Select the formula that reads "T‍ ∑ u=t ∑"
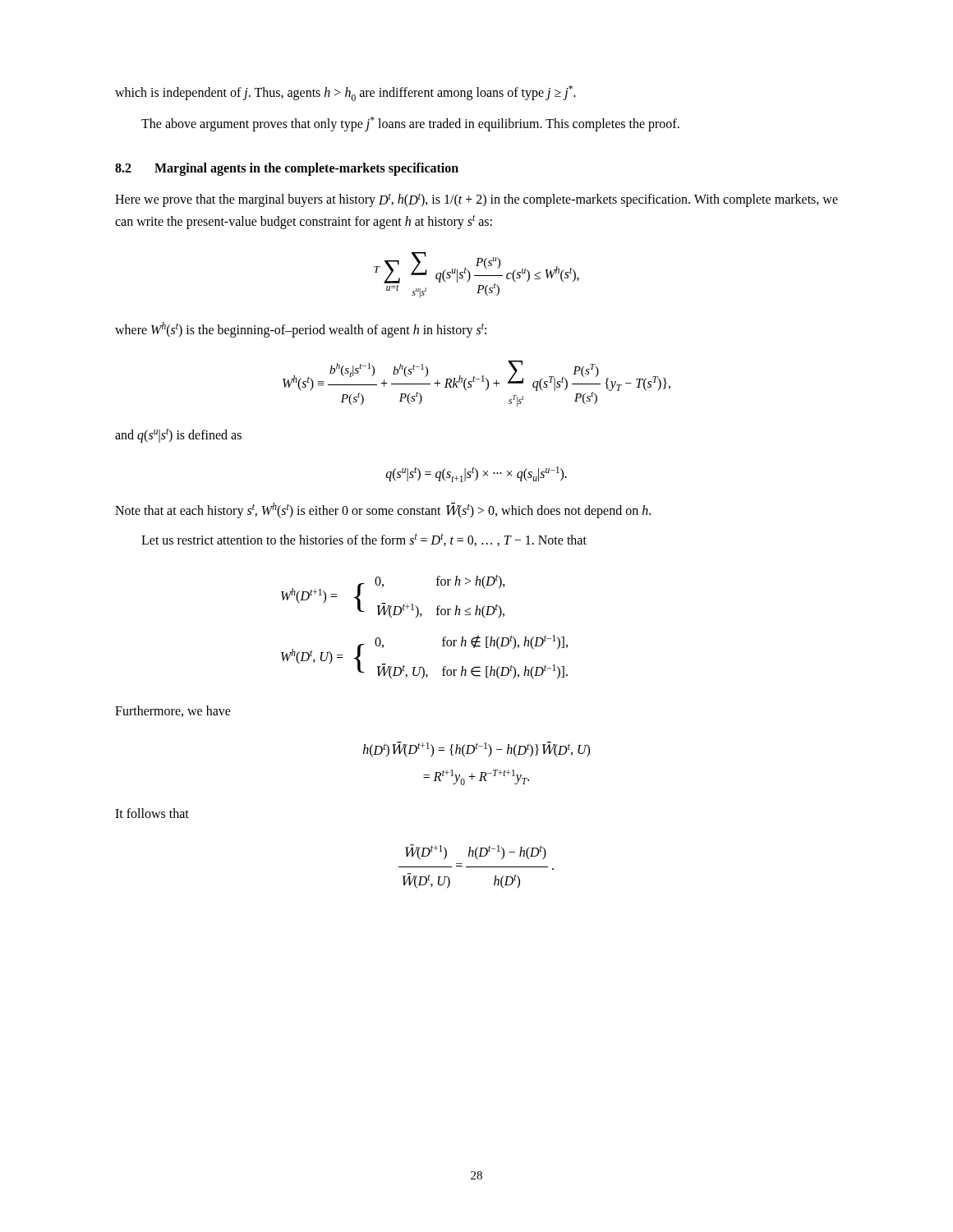This screenshot has width=953, height=1232. pos(476,276)
